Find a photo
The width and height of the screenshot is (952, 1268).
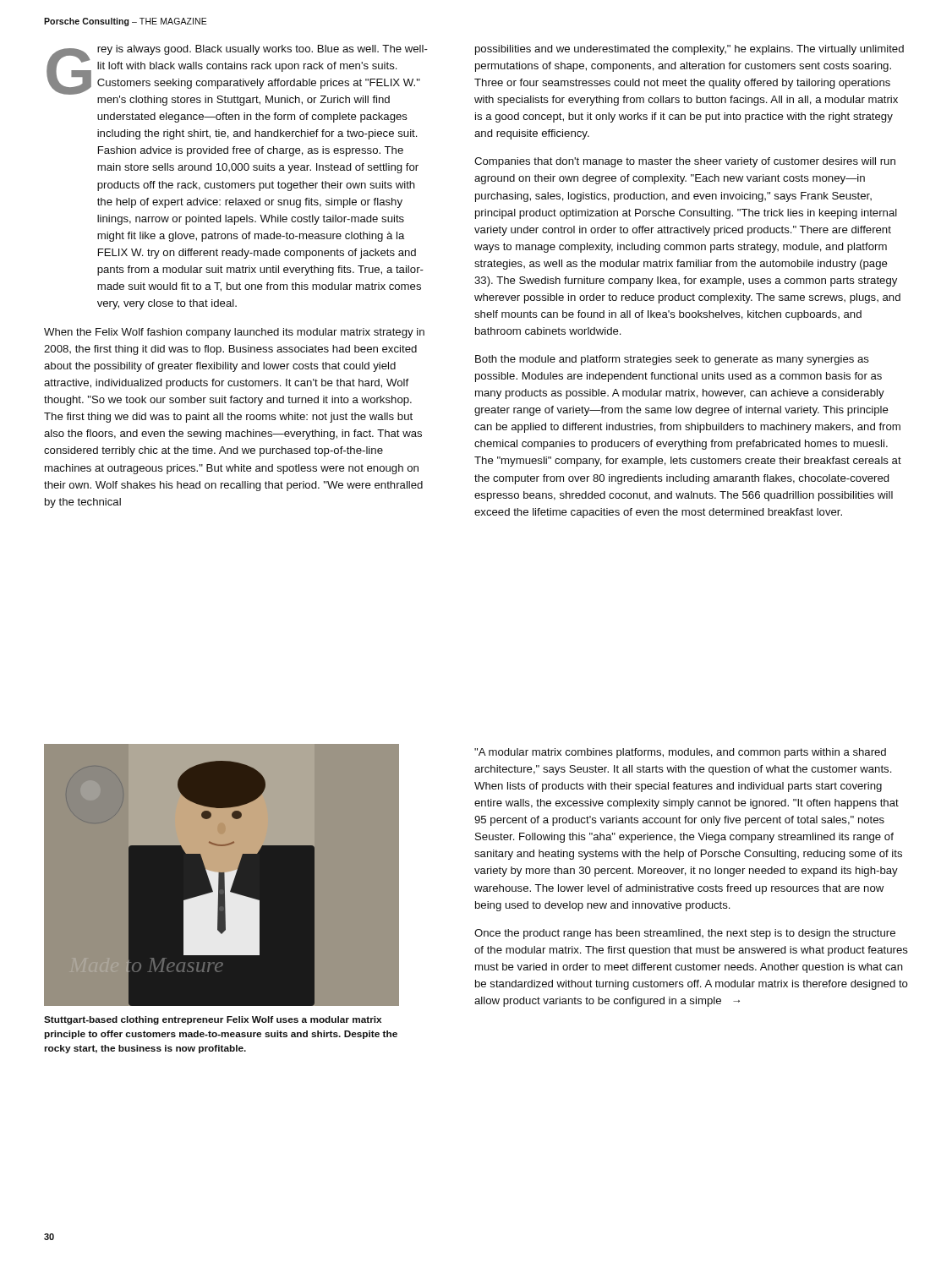tap(222, 878)
